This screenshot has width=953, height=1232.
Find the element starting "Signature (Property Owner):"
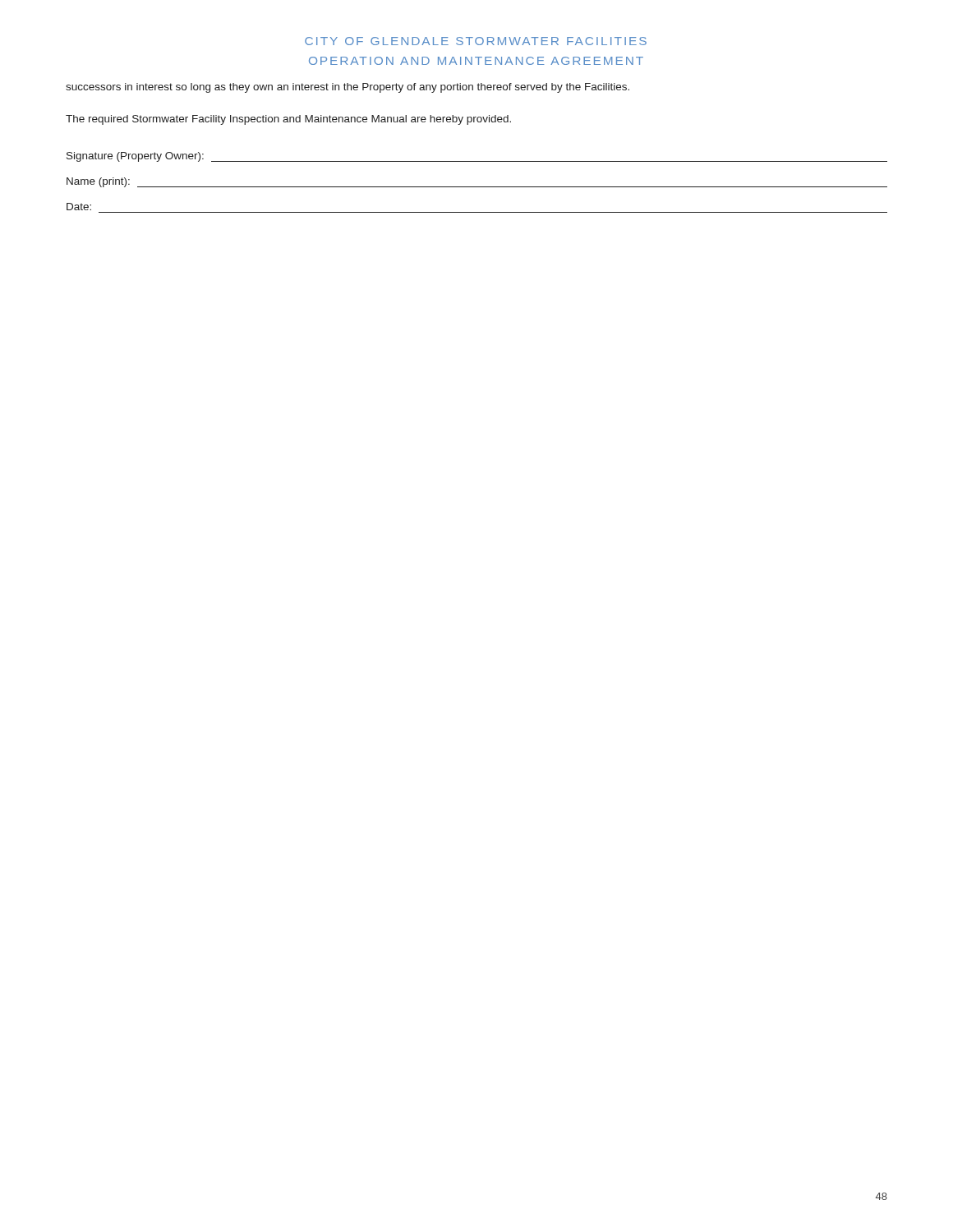point(476,155)
